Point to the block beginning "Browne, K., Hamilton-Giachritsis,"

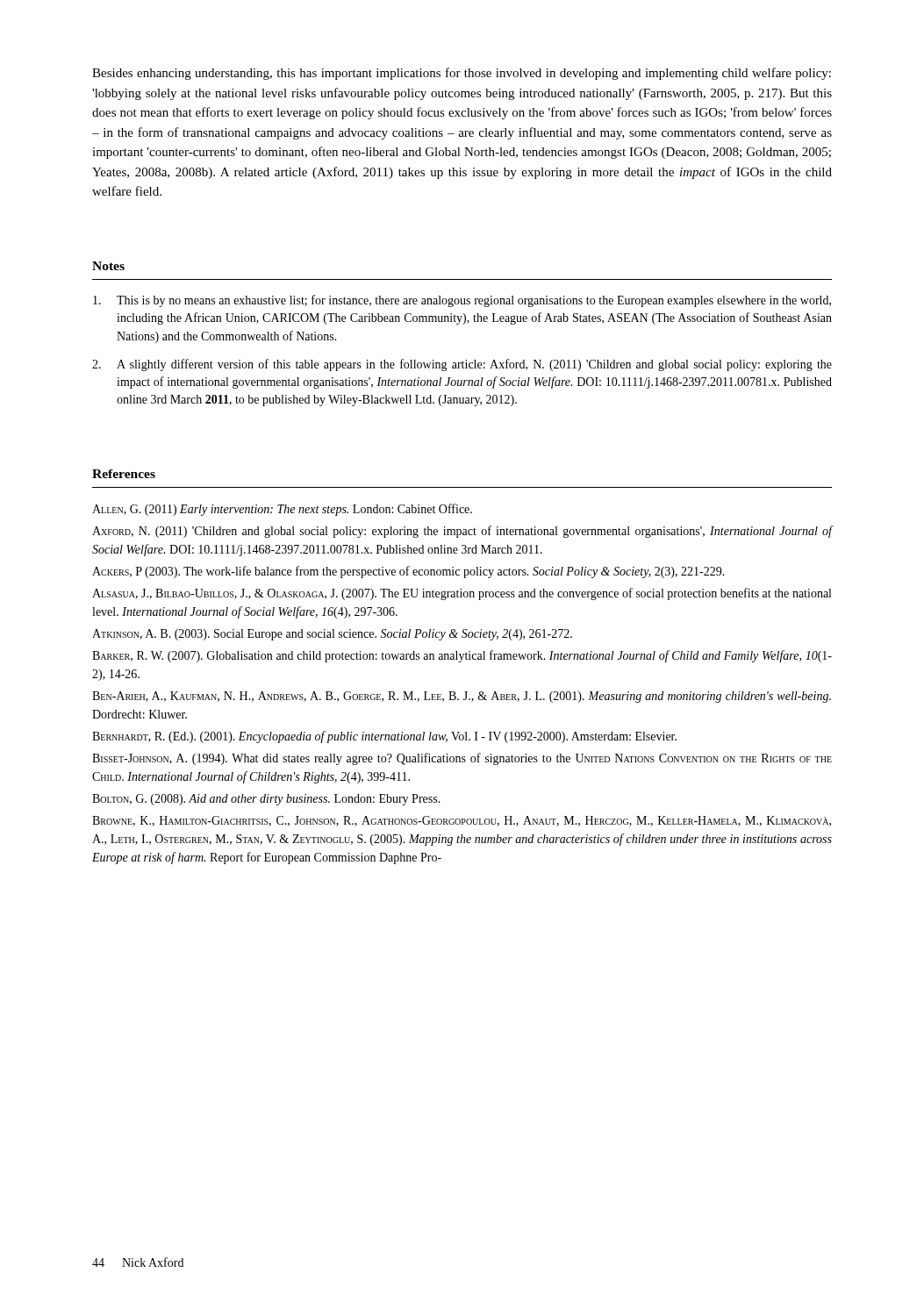click(x=462, y=839)
